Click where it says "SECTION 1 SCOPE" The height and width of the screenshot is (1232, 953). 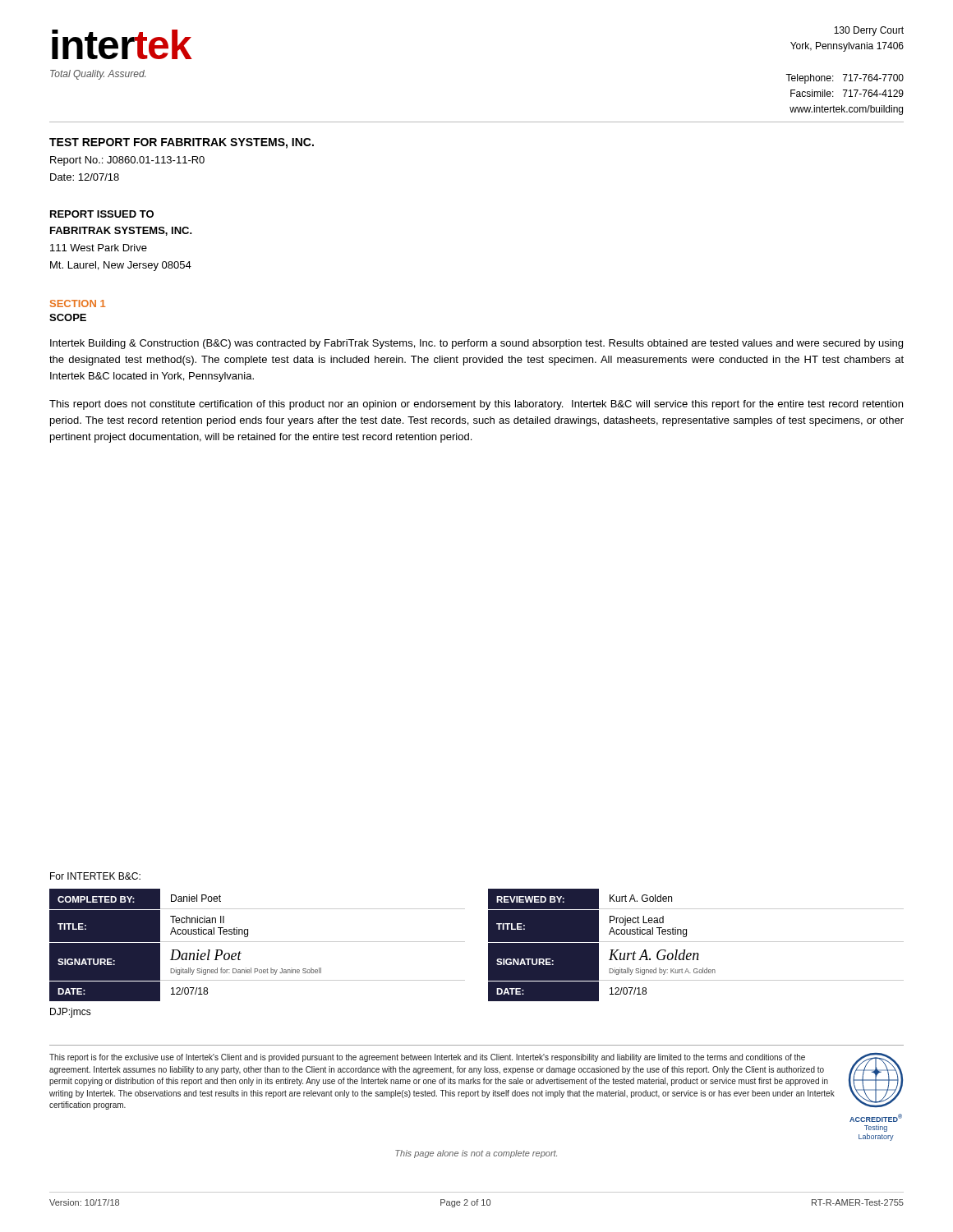78,303
